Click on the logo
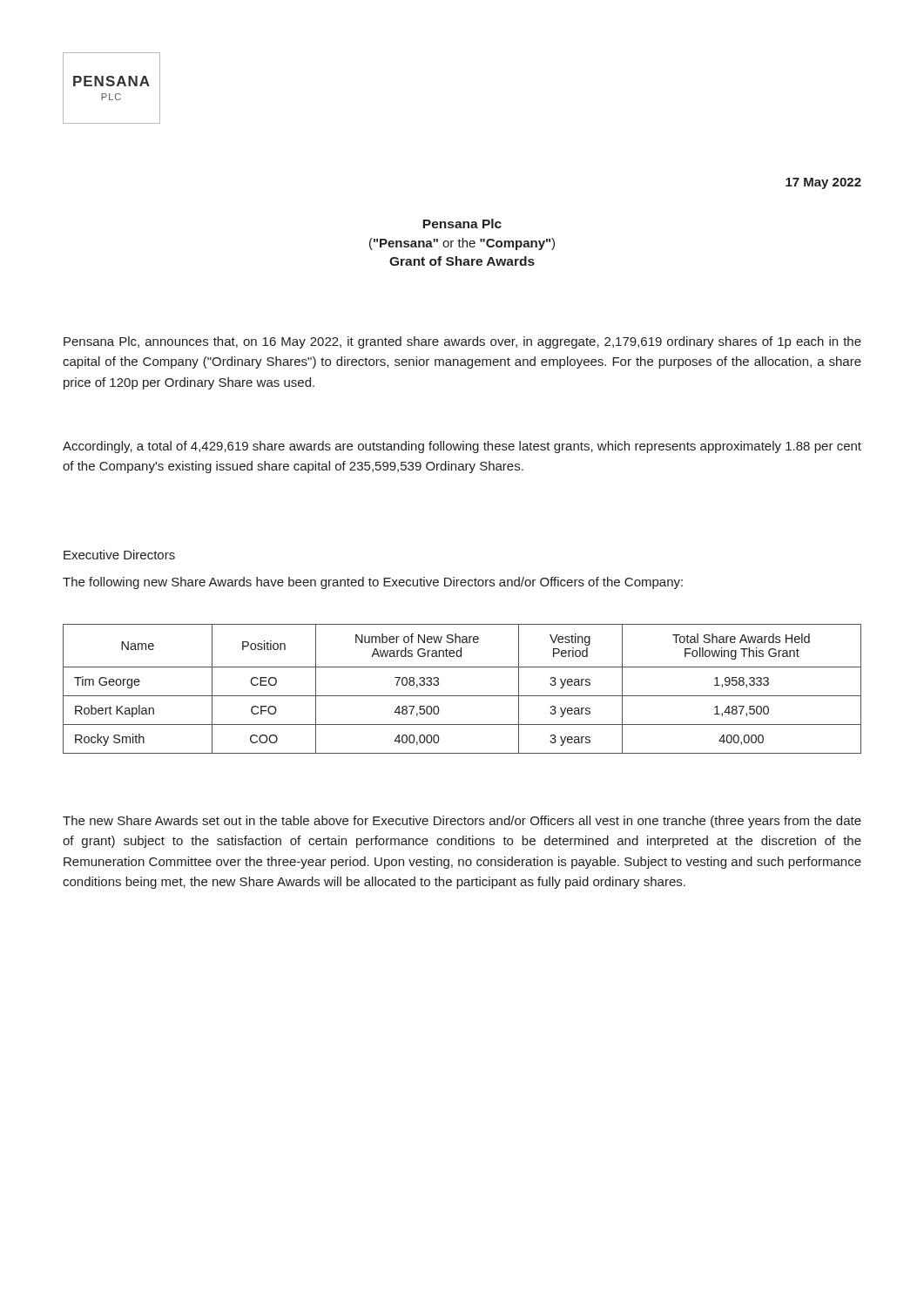The width and height of the screenshot is (924, 1307). click(111, 88)
